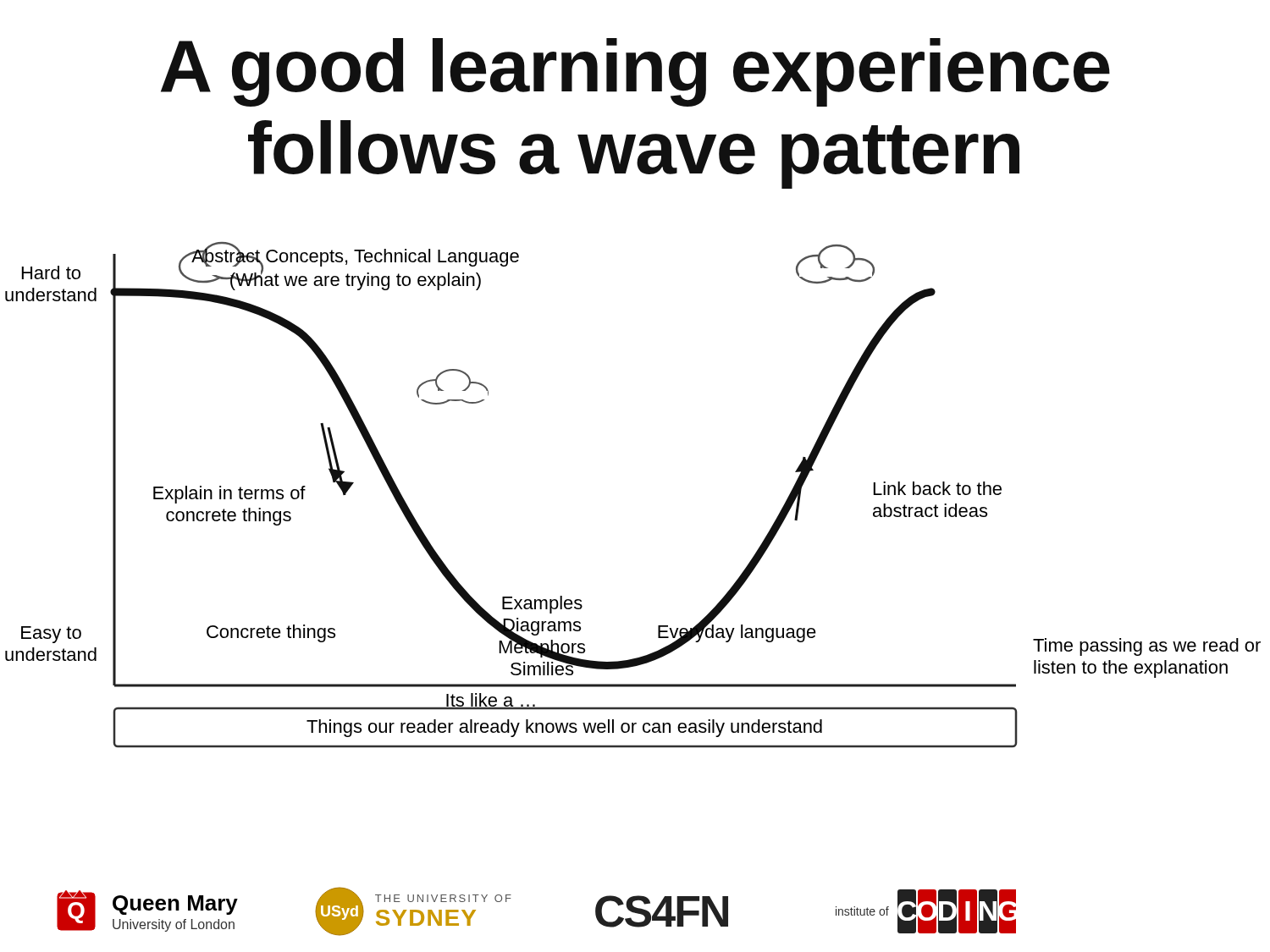Where does it say "A good learning experiencefollows a wave pattern"?
The width and height of the screenshot is (1270, 952).
click(635, 106)
